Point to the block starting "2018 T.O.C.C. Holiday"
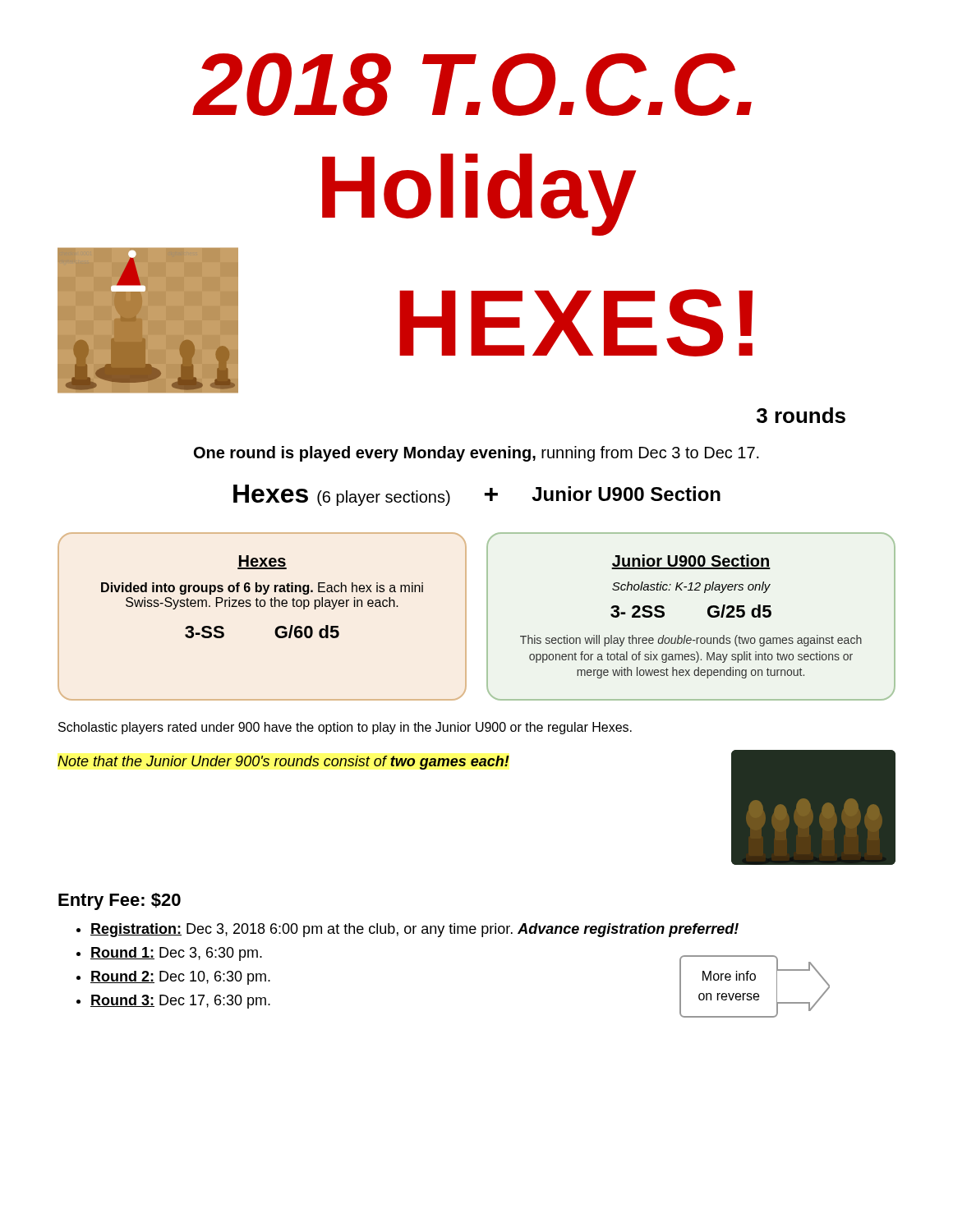953x1232 pixels. [x=476, y=136]
